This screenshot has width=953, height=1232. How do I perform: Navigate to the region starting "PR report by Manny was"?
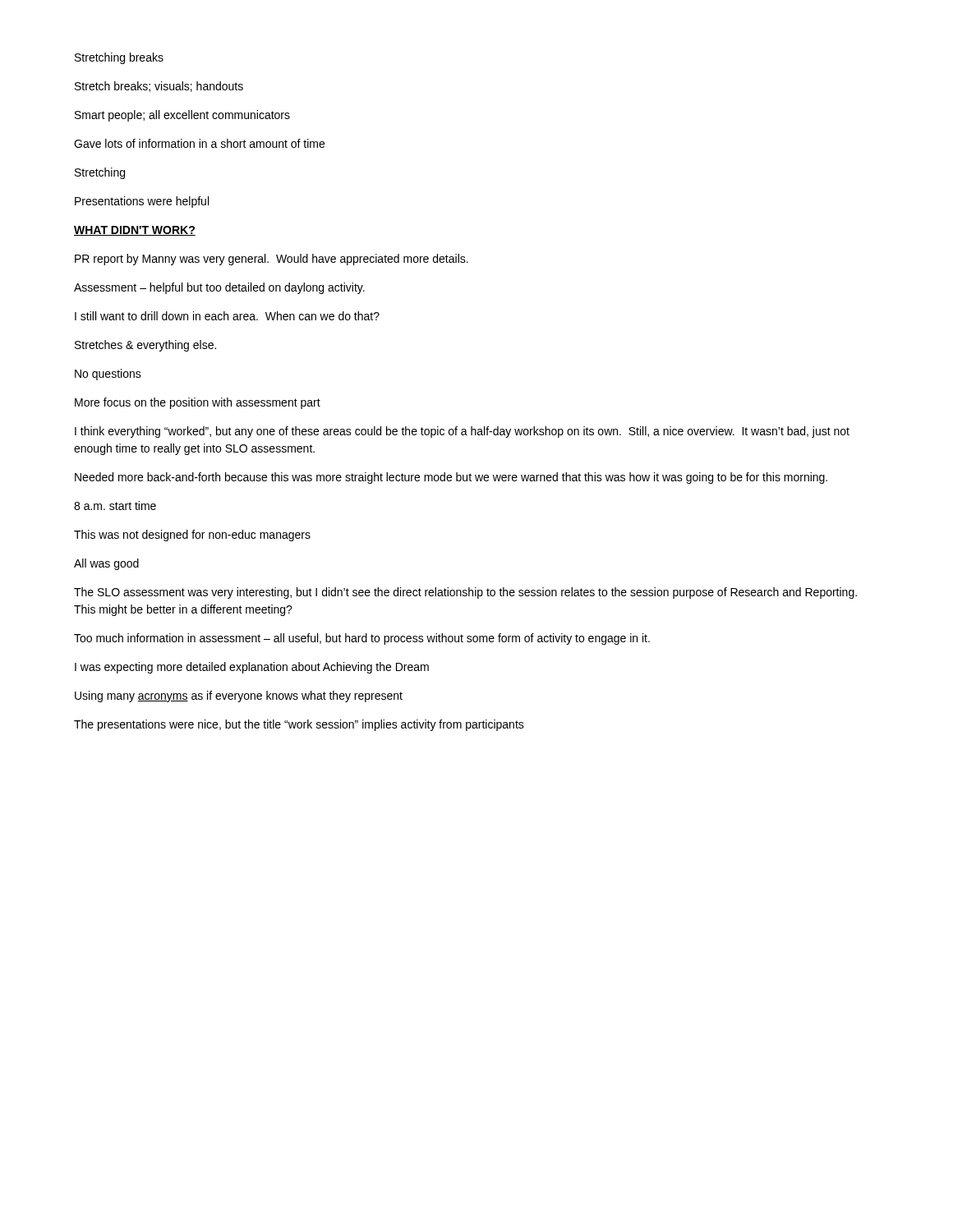coord(271,259)
